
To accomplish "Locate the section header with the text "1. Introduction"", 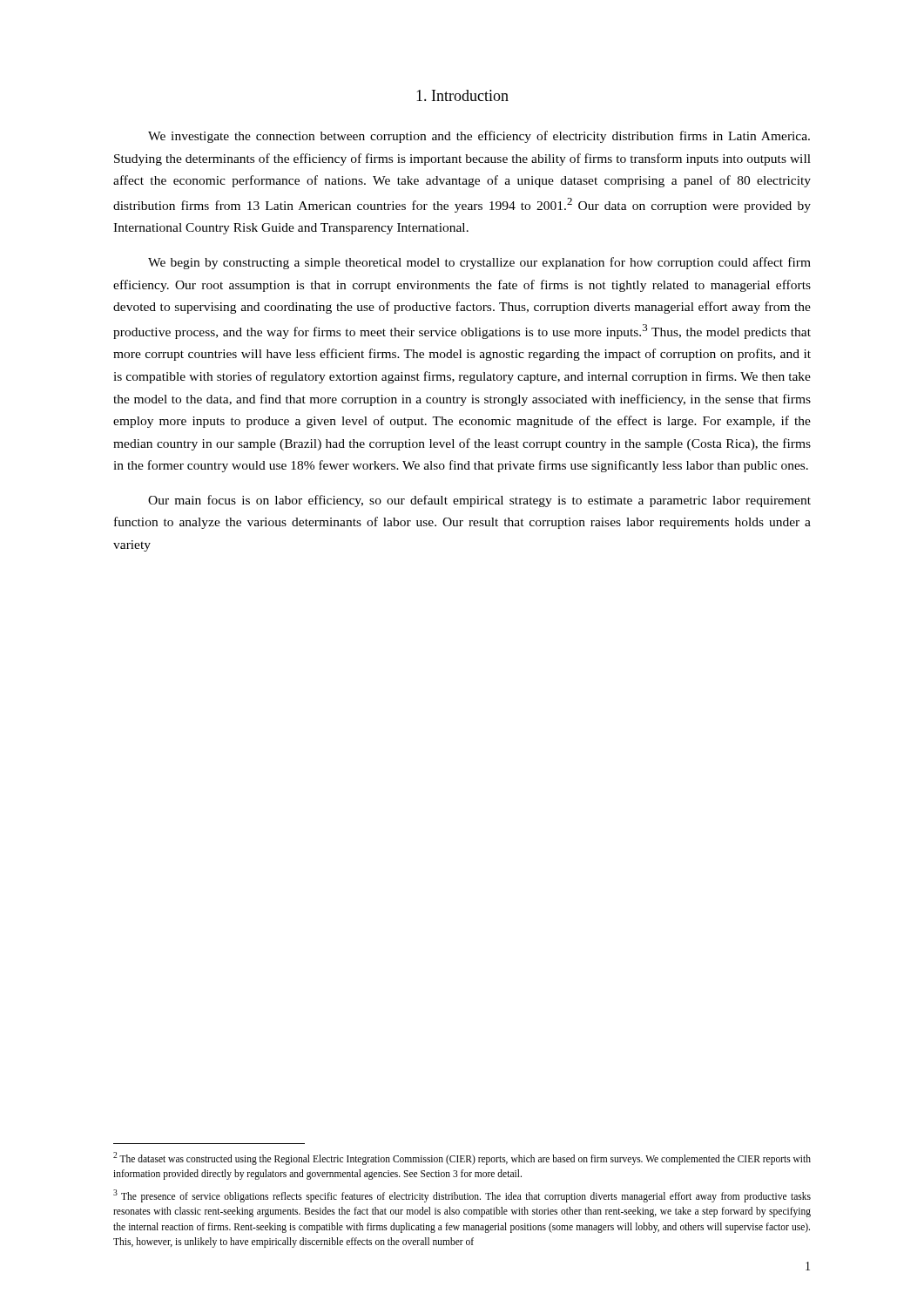I will (462, 96).
